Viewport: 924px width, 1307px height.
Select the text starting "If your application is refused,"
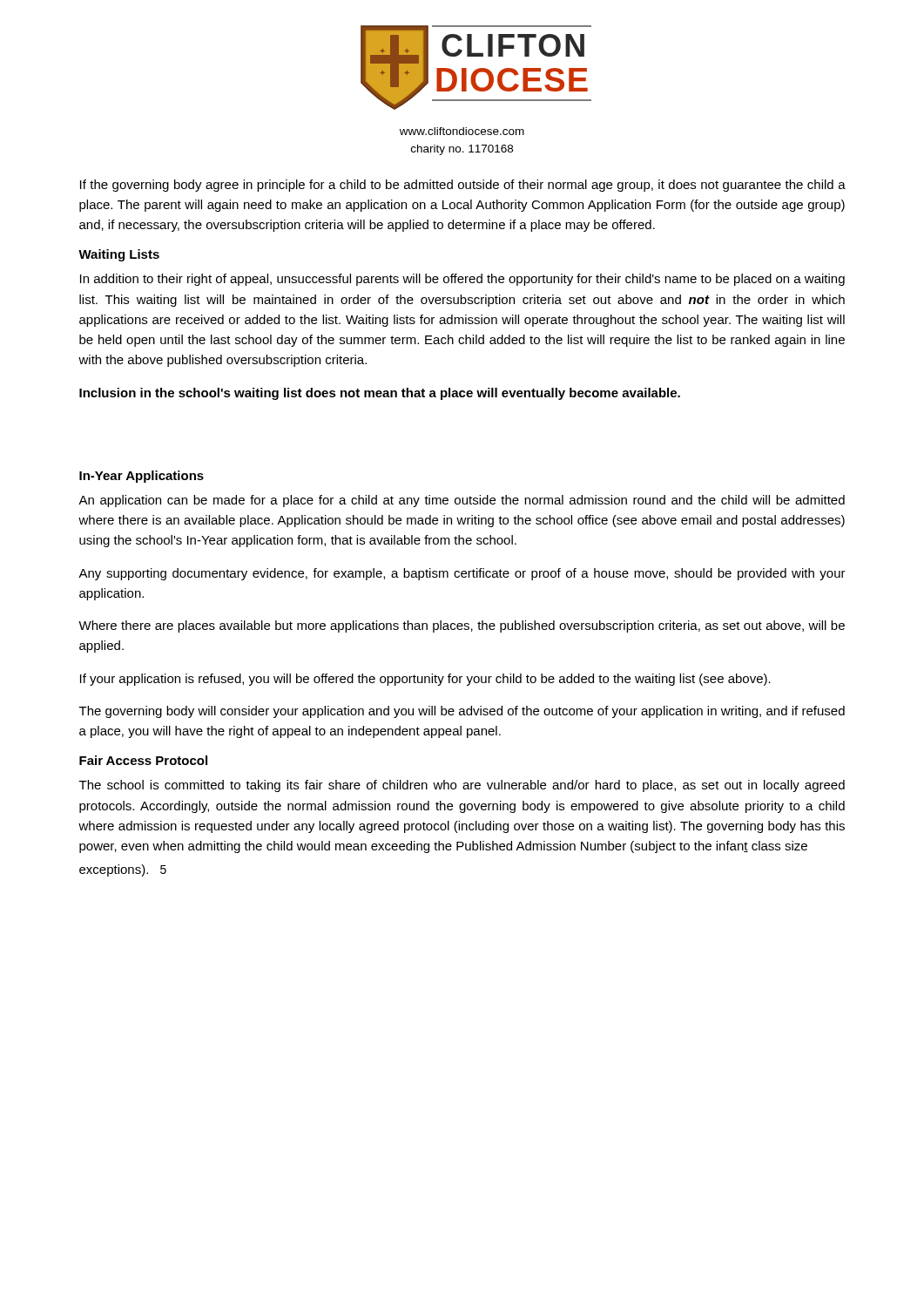[425, 678]
